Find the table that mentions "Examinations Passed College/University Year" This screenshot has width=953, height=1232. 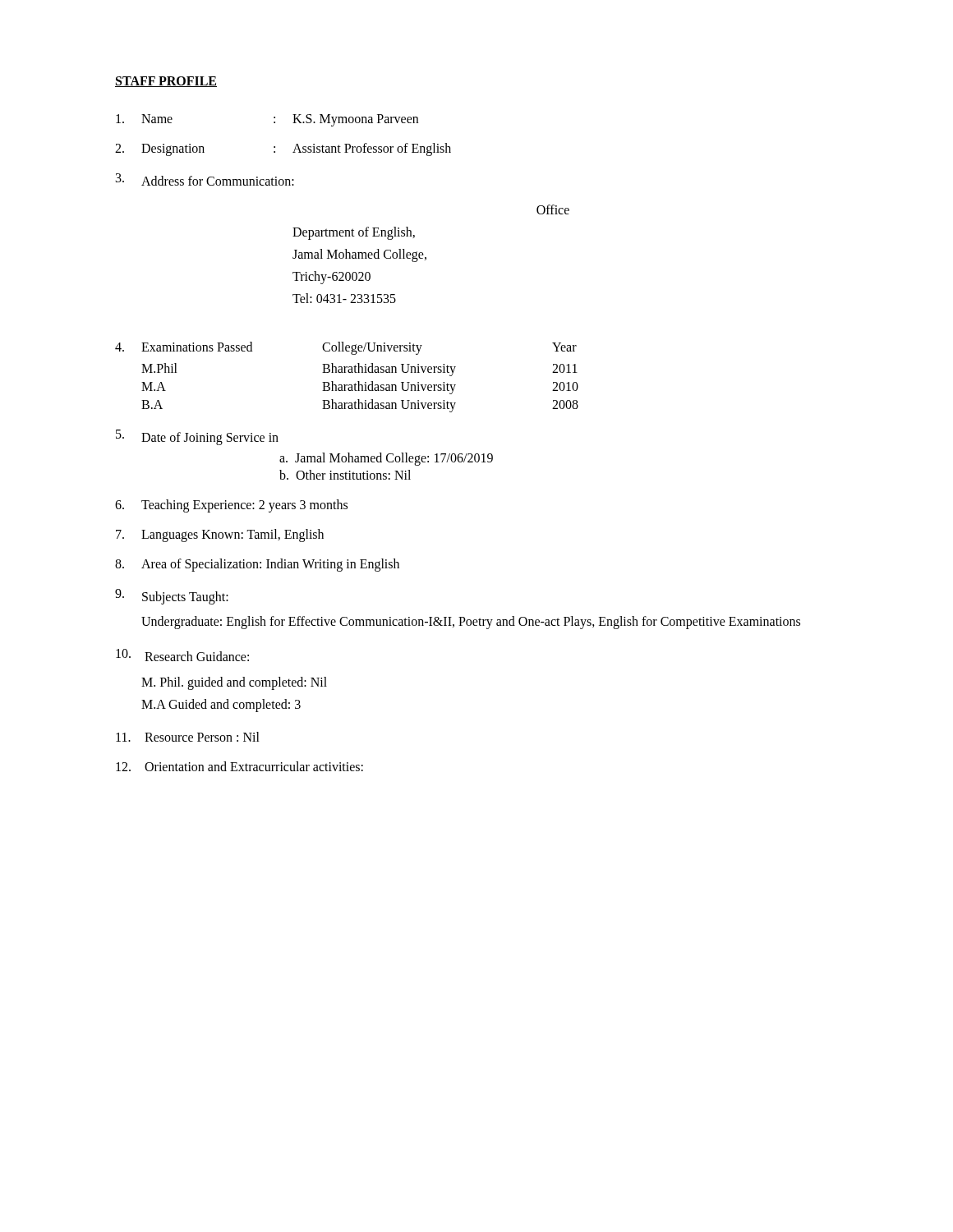click(476, 376)
